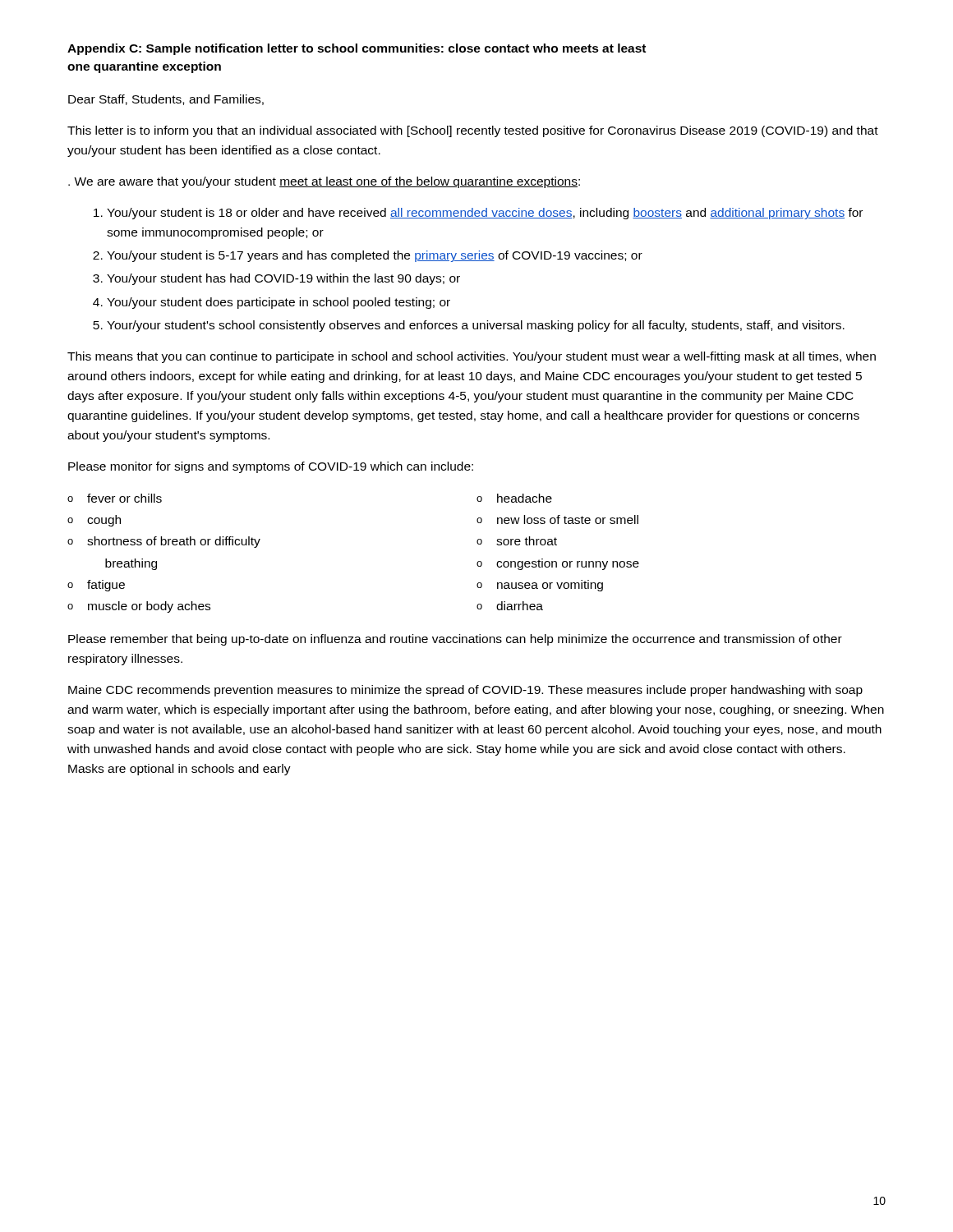953x1232 pixels.
Task: Navigate to the passage starting "Dear Staff, Students, and"
Action: pos(166,99)
